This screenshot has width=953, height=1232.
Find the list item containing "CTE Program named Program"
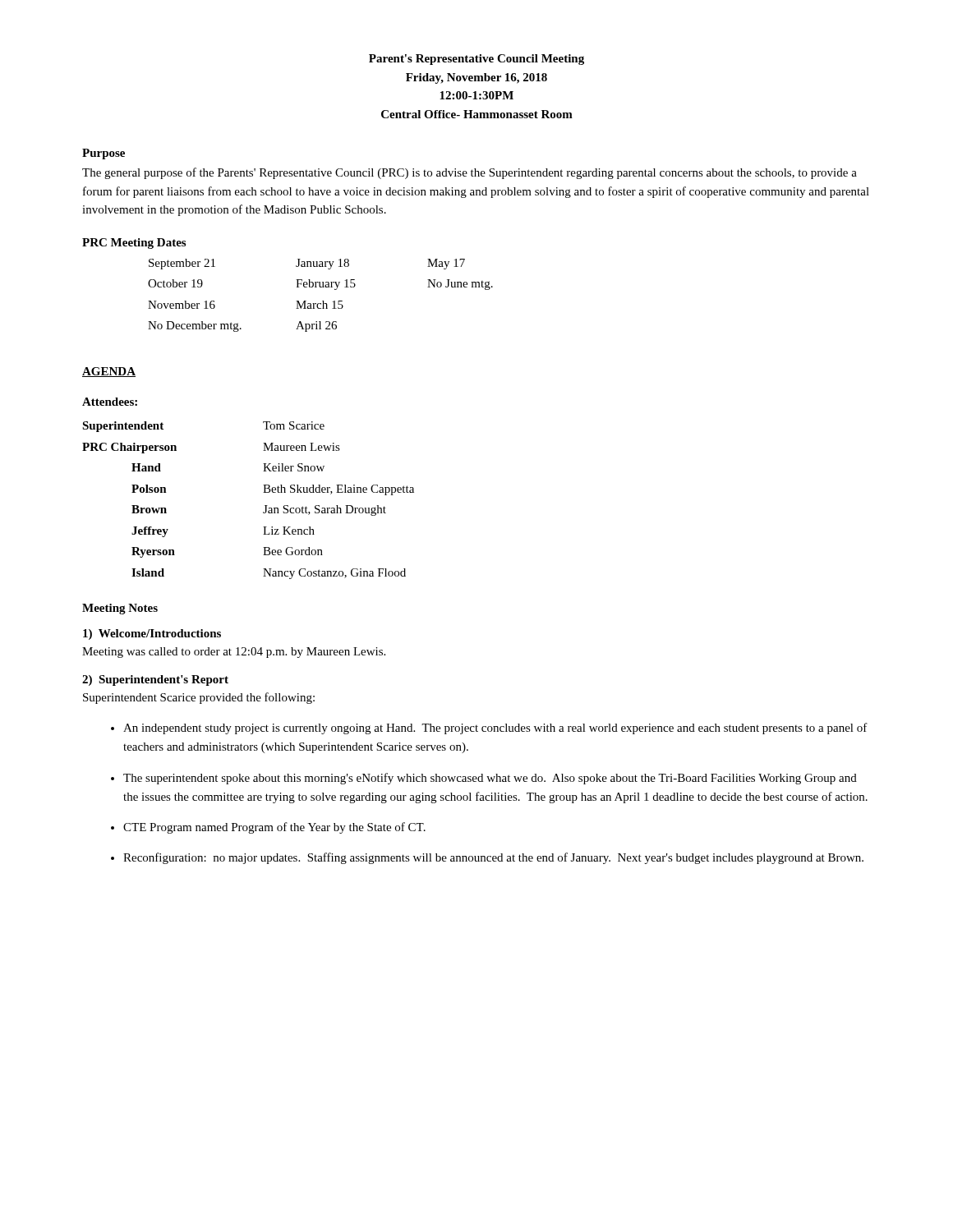click(x=275, y=827)
